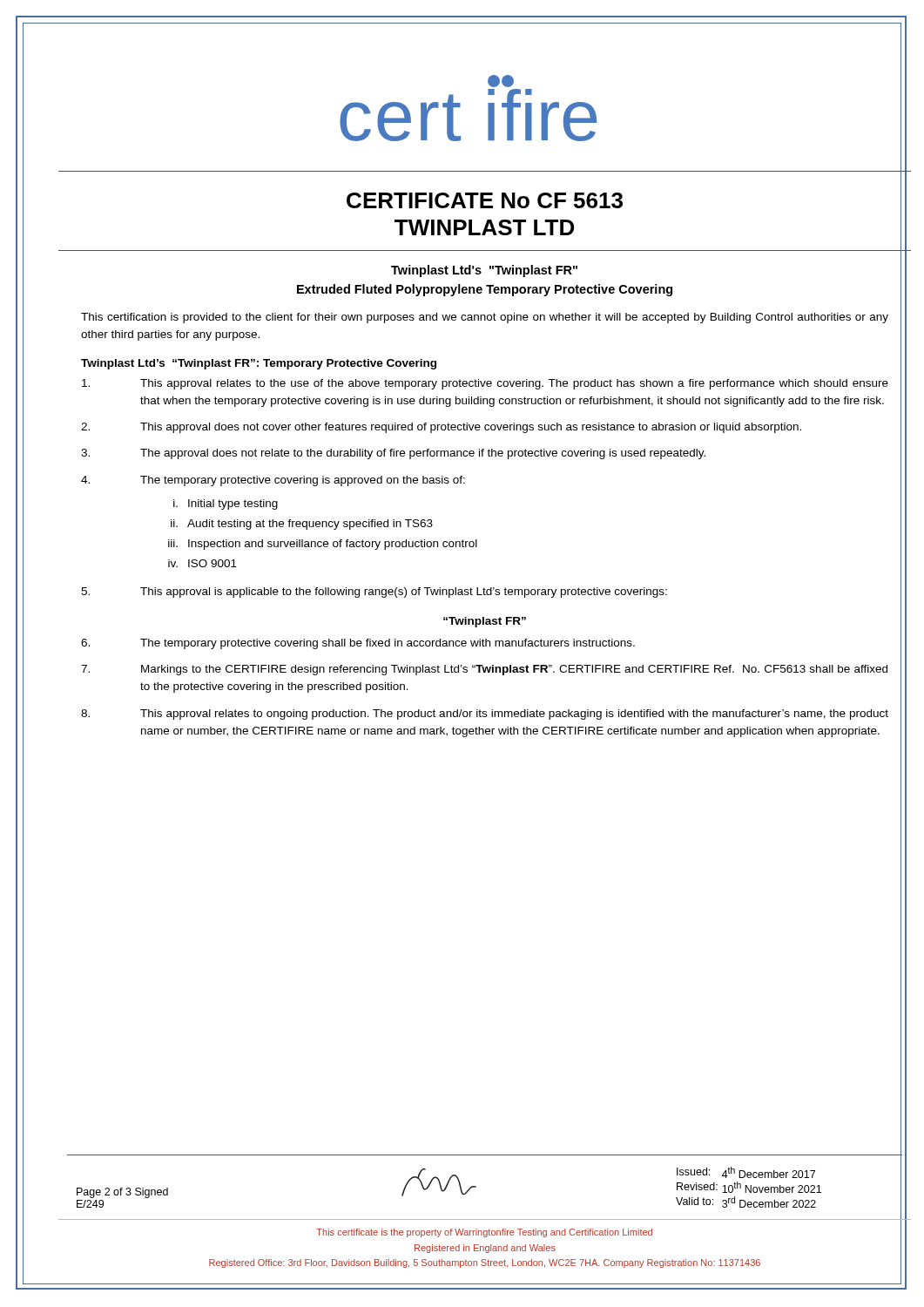Viewport: 924px width, 1307px height.
Task: Select the section header containing "Twinplast Ltd's "Twinplast FR""
Action: tap(485, 270)
